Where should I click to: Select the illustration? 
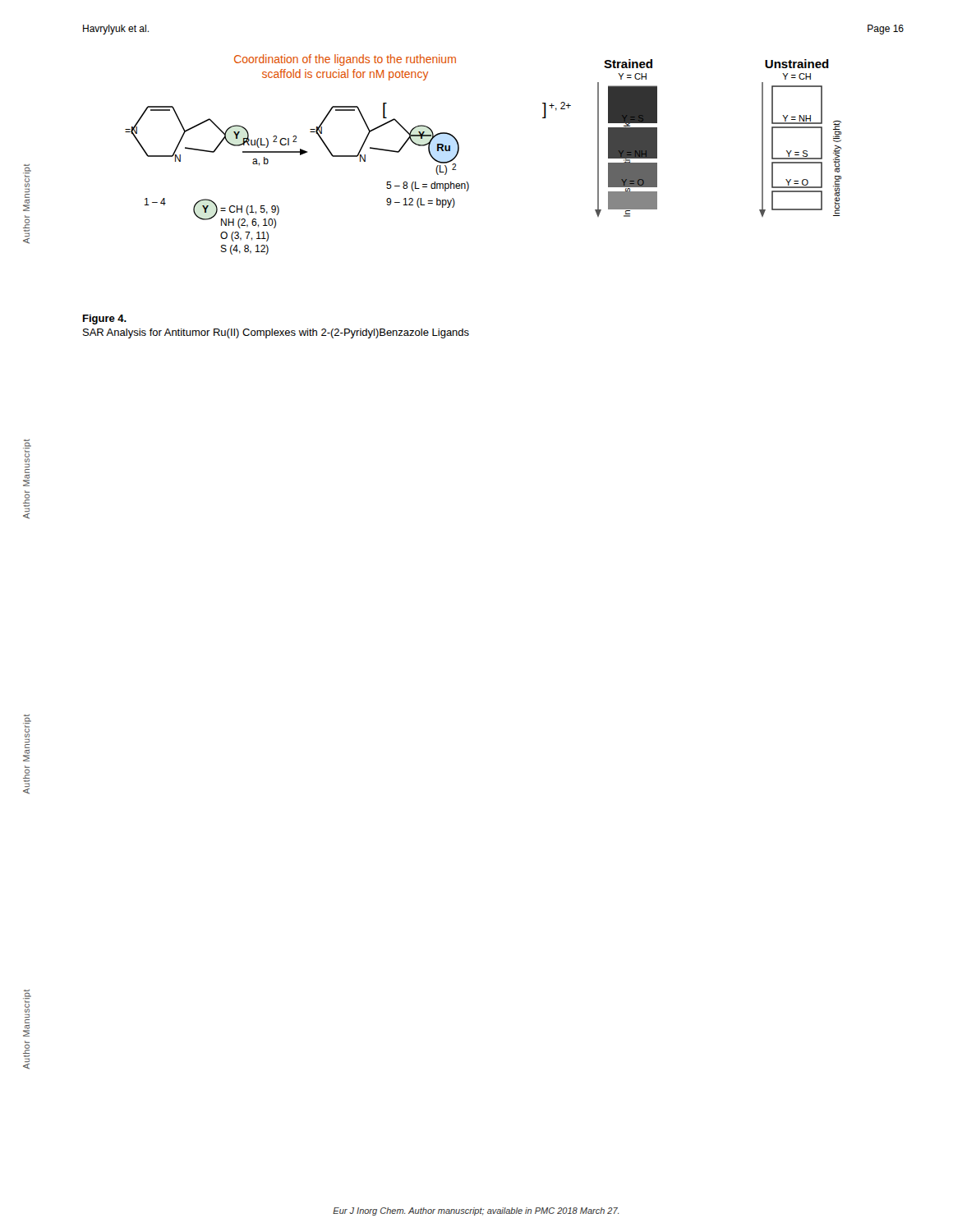495,177
